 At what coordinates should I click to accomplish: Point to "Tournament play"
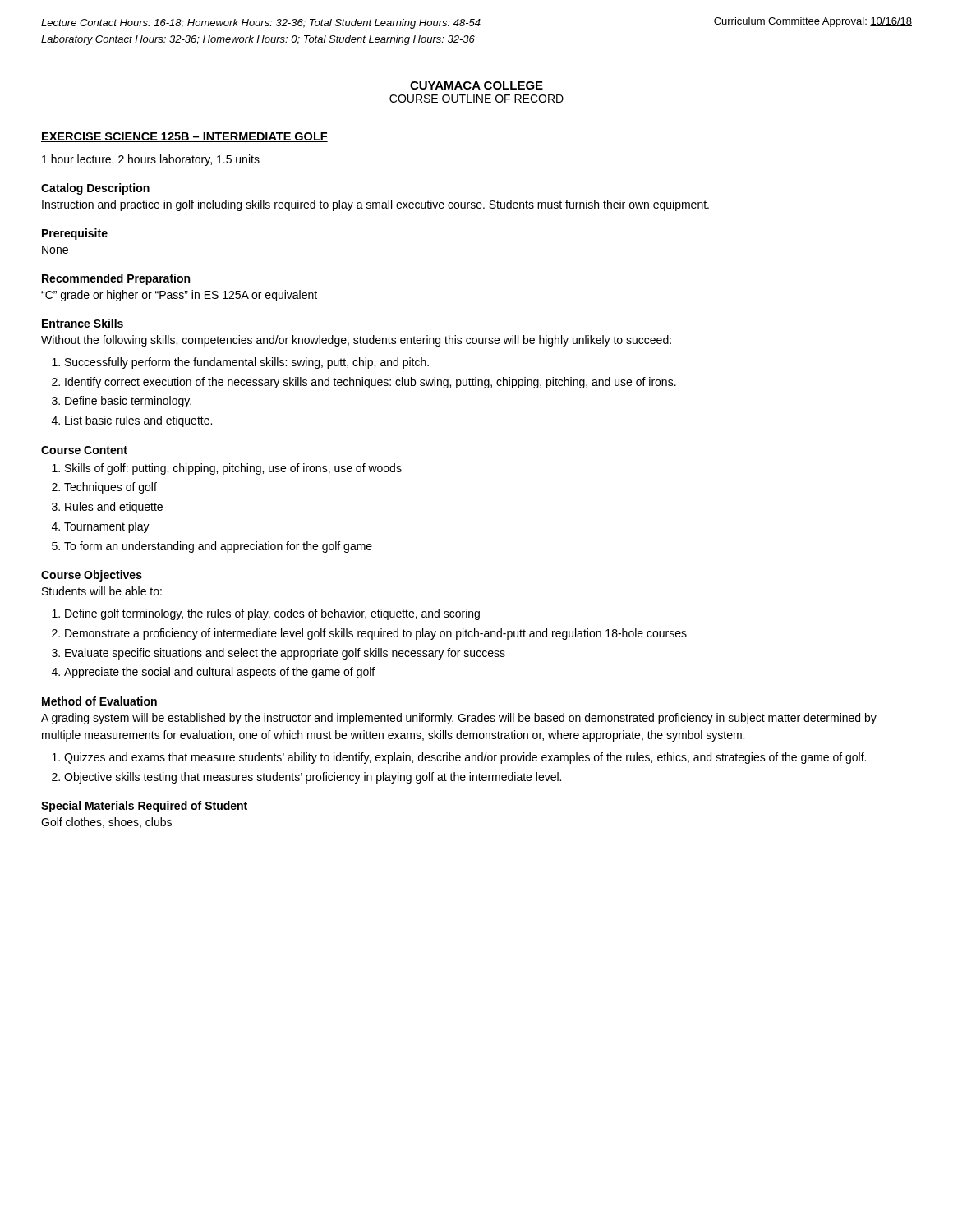point(107,526)
